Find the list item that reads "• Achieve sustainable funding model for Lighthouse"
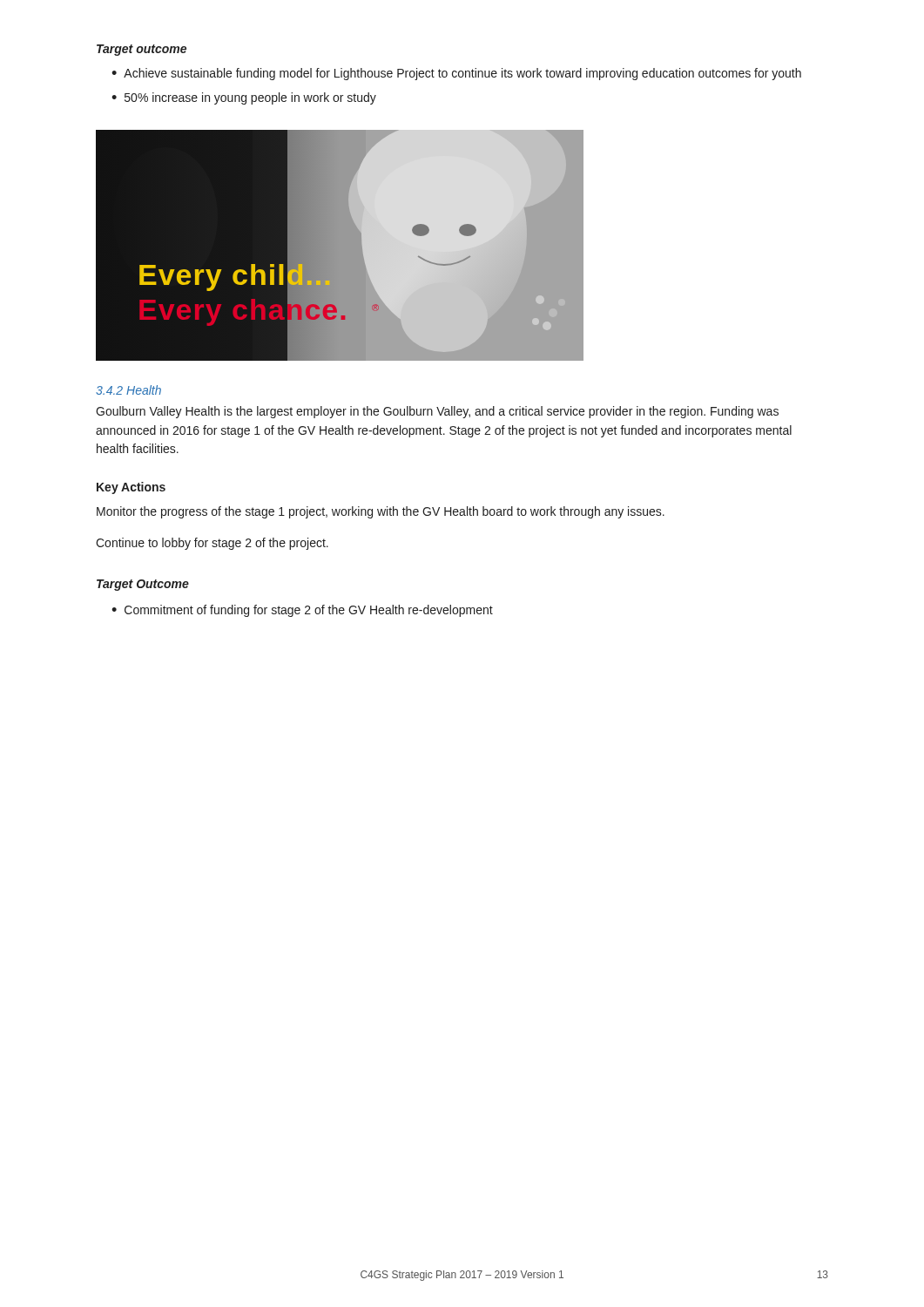Screen dimensions: 1307x924 (457, 74)
